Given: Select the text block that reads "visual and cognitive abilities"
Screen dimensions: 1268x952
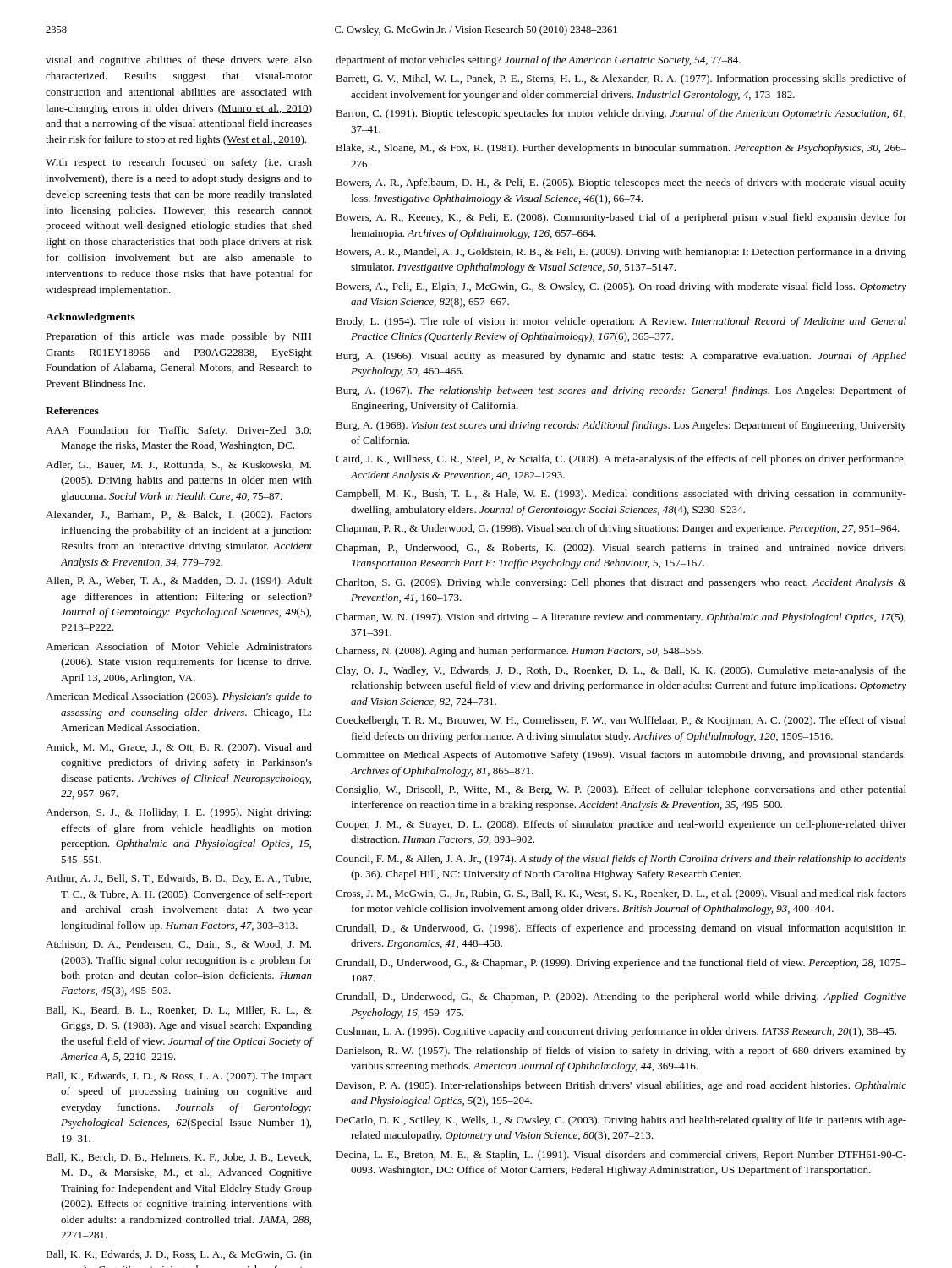Looking at the screenshot, I should pos(179,99).
